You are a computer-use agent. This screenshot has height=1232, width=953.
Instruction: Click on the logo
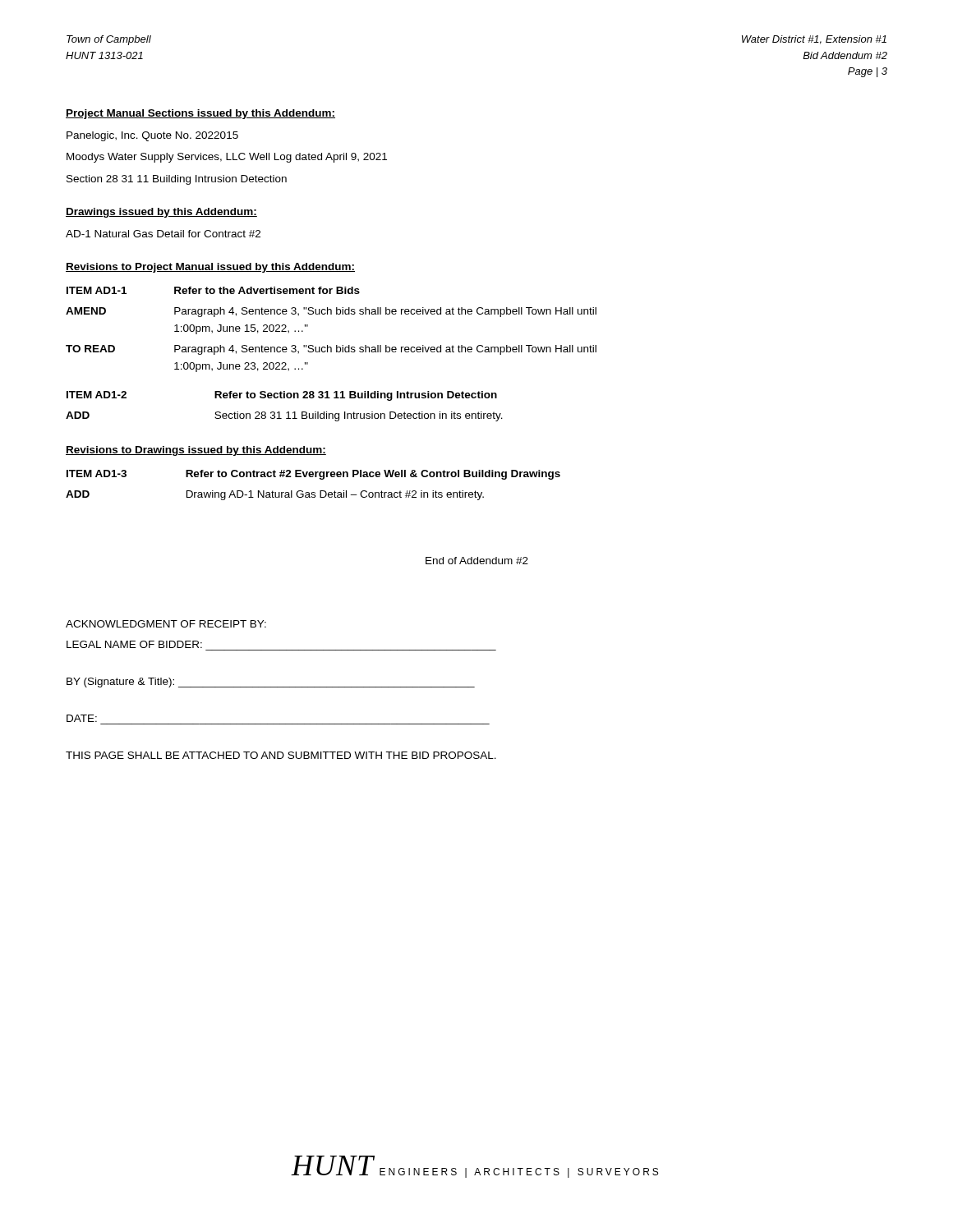click(x=476, y=1165)
